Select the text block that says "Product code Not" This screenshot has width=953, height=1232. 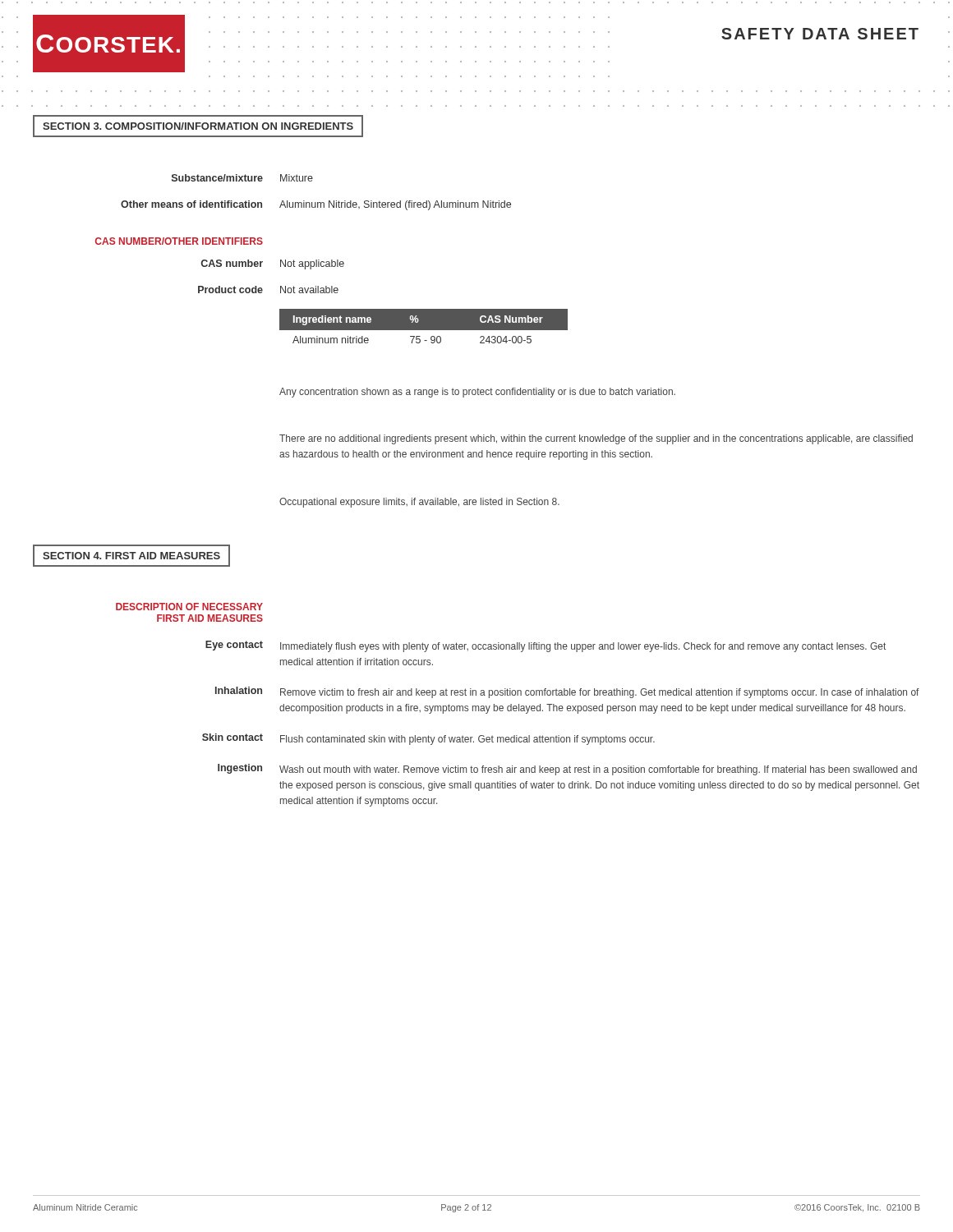tap(228, 290)
